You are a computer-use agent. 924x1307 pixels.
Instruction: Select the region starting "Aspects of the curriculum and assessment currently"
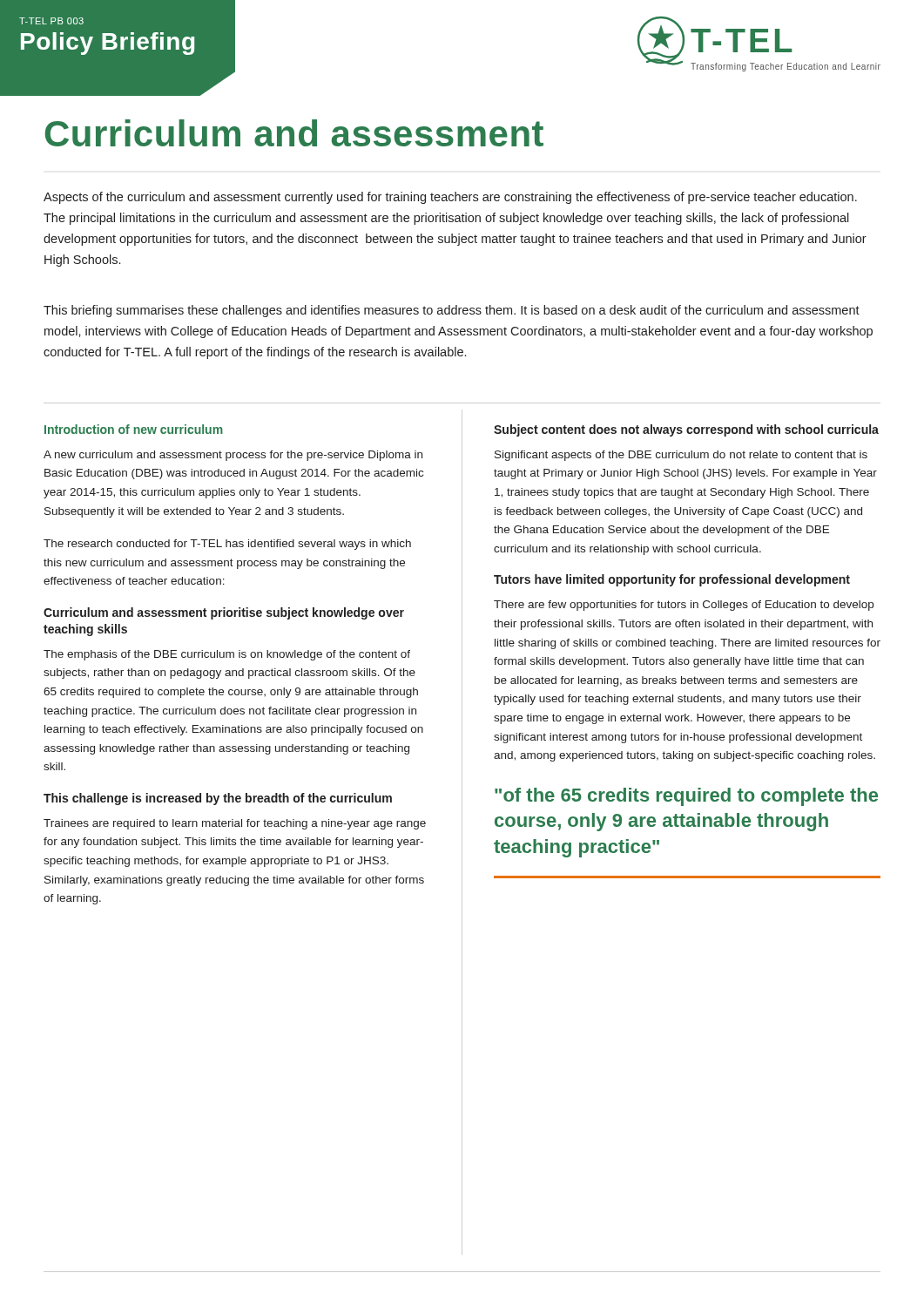[x=455, y=228]
